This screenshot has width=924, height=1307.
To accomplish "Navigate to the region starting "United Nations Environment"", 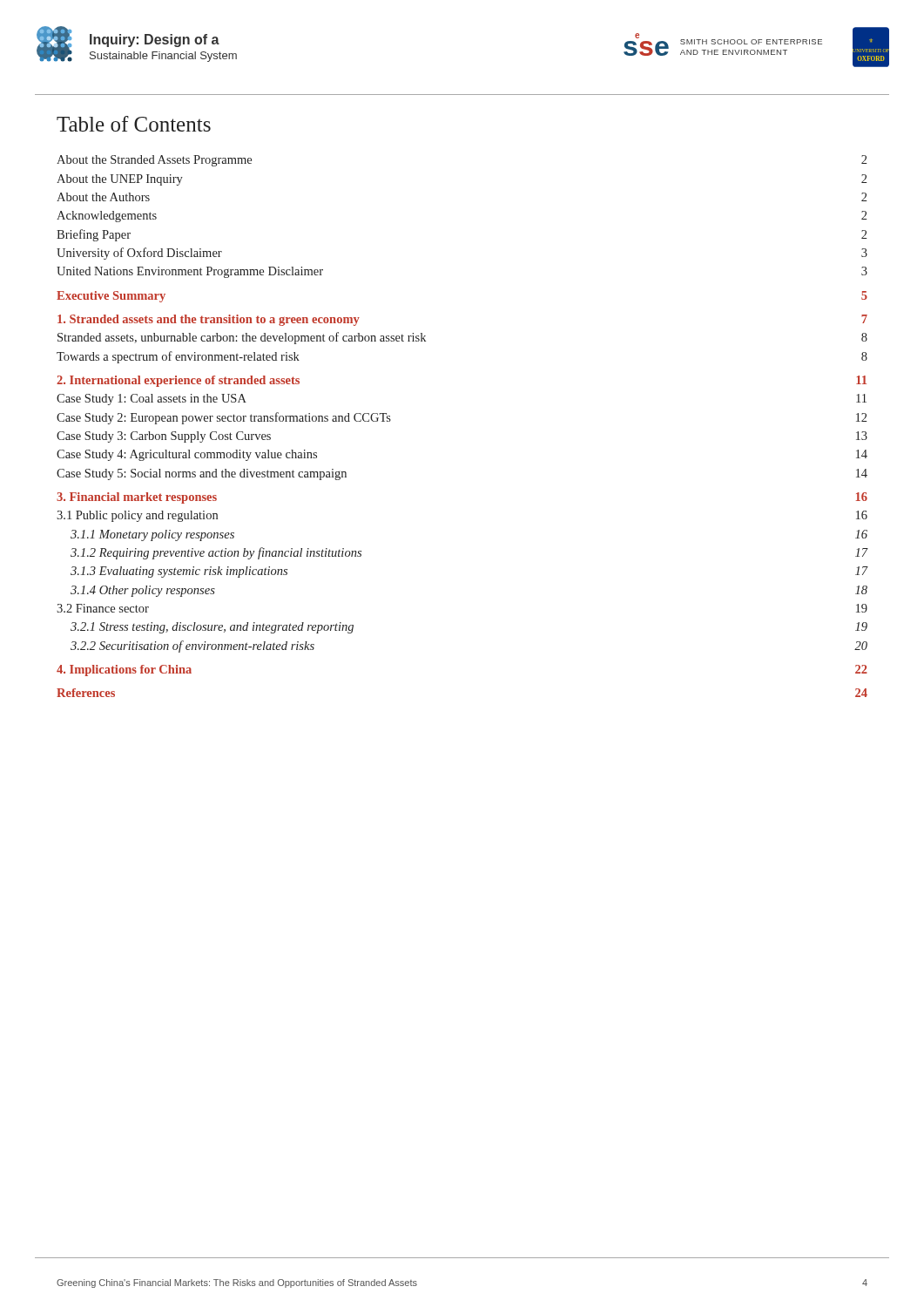I will (x=192, y=272).
